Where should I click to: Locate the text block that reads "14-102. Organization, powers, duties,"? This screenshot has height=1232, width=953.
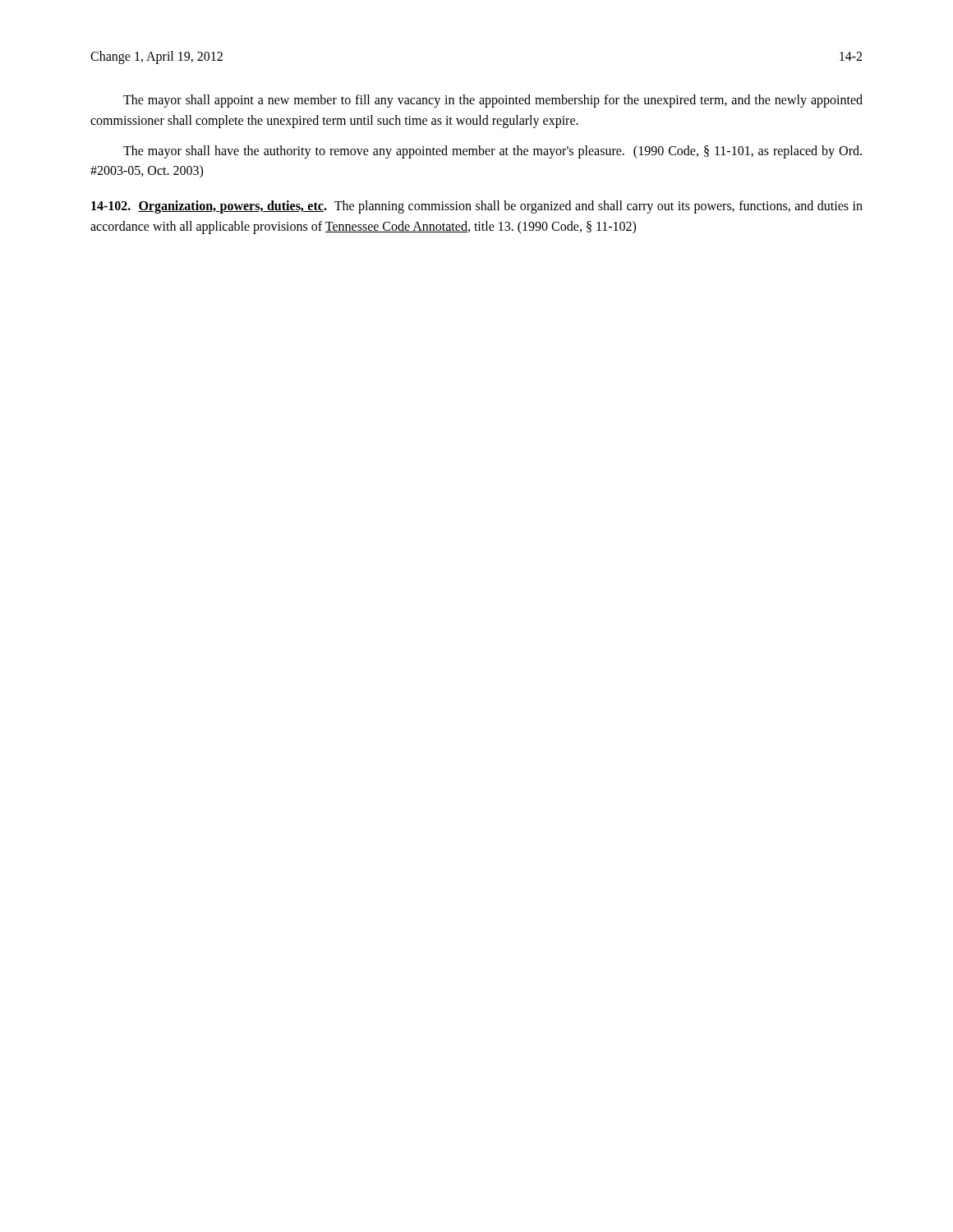click(476, 216)
